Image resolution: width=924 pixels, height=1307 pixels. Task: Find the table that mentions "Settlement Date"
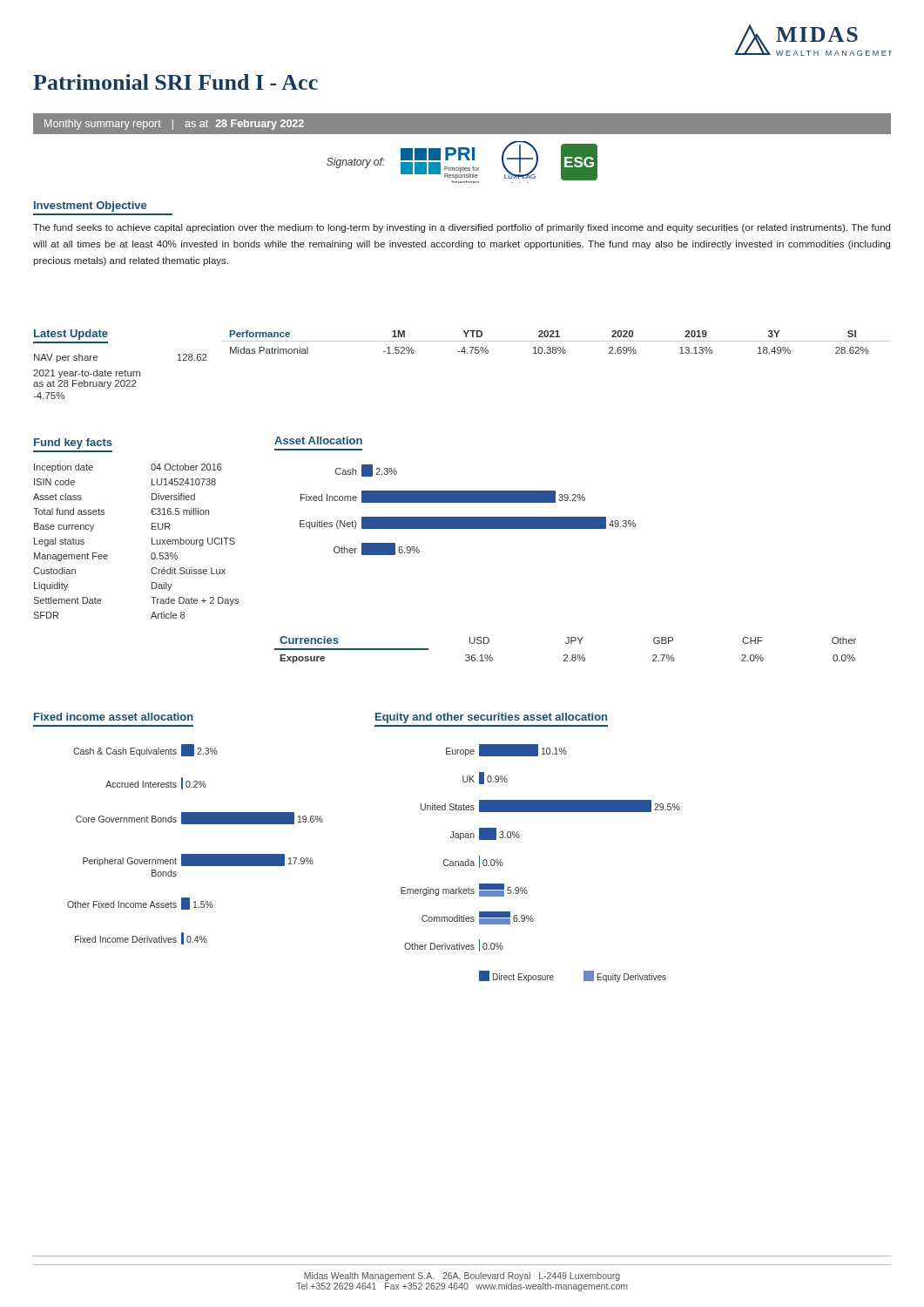(151, 541)
